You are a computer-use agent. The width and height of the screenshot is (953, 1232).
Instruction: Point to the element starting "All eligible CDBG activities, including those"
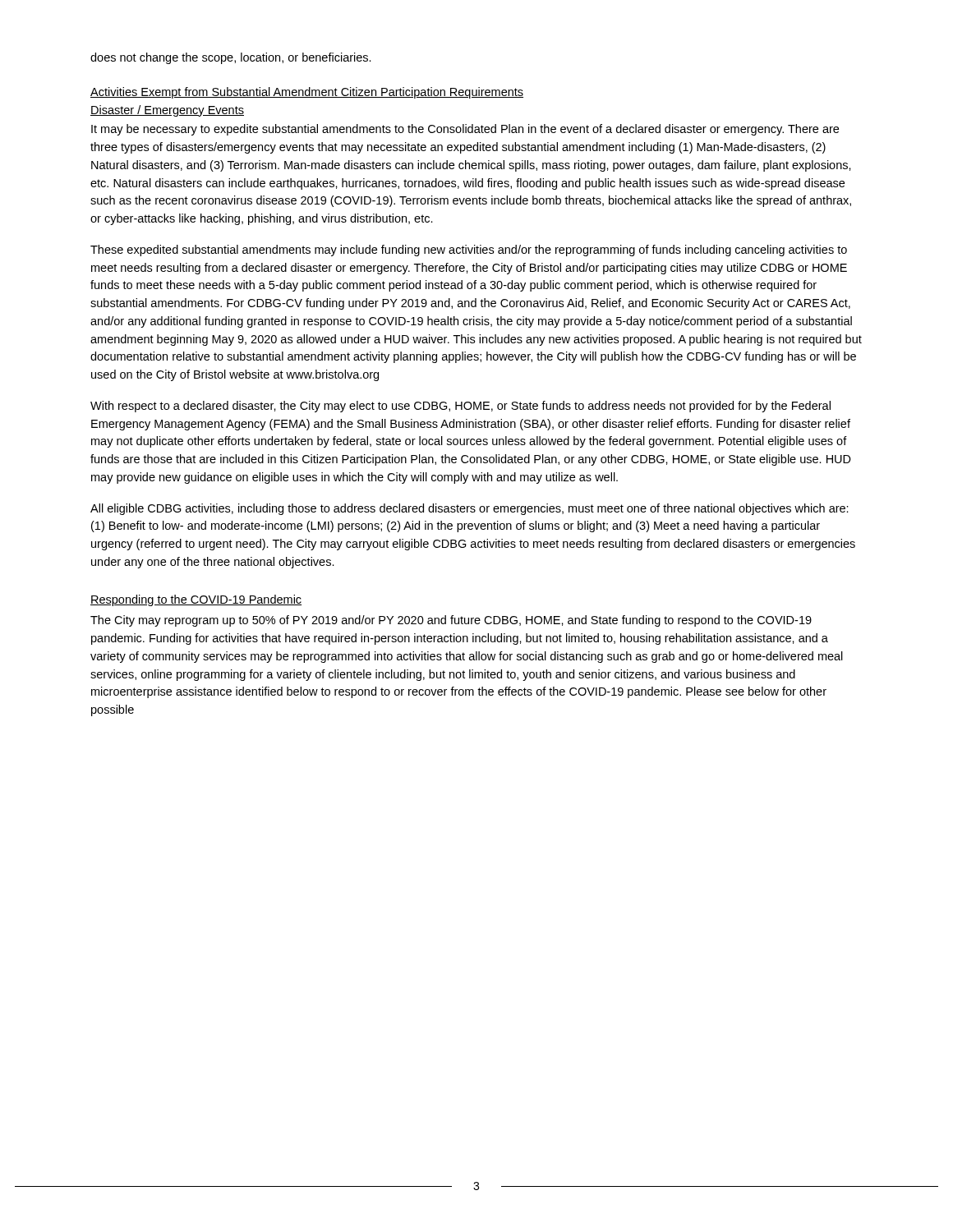pyautogui.click(x=473, y=535)
